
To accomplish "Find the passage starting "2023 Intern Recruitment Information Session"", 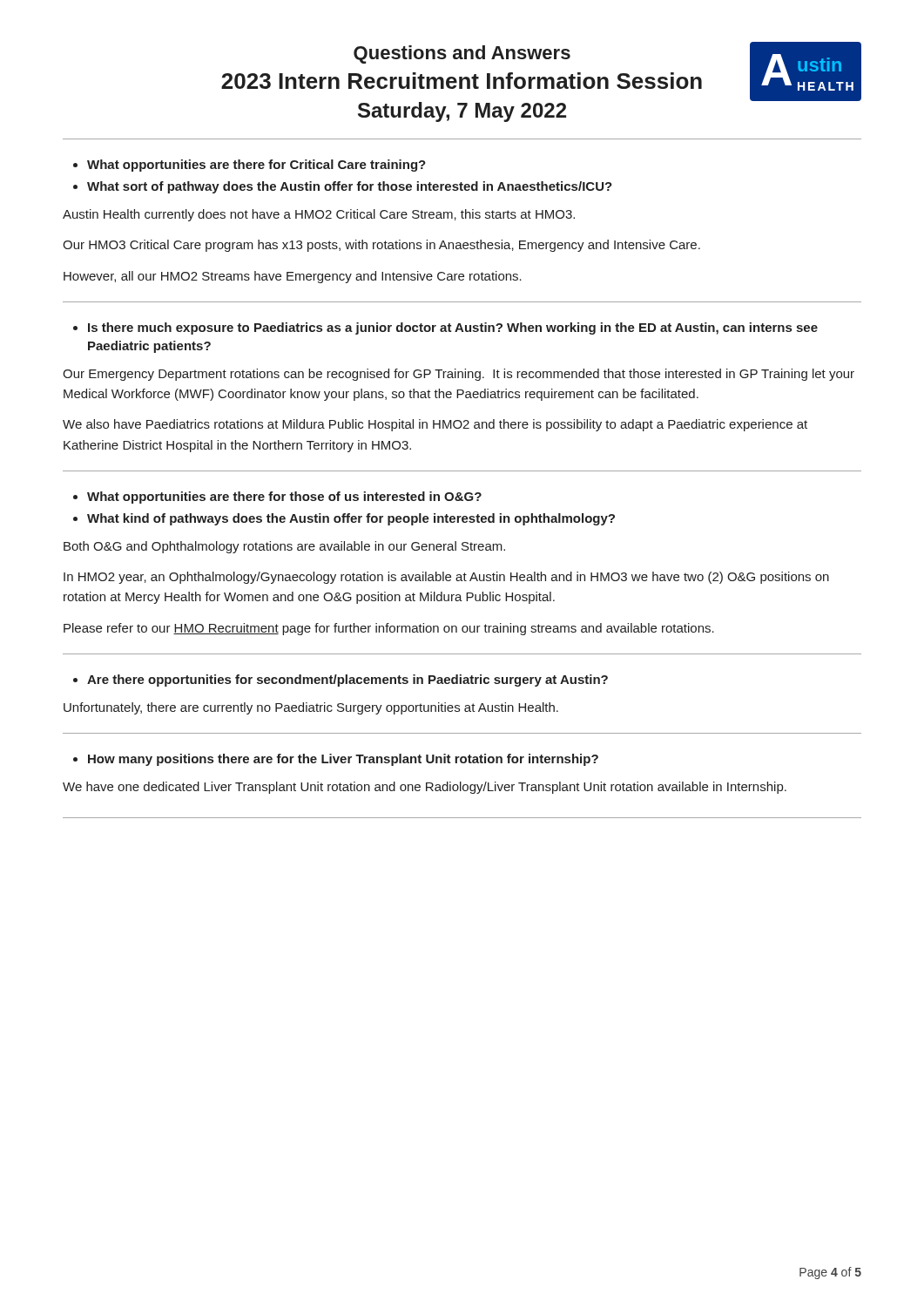I will tap(462, 81).
